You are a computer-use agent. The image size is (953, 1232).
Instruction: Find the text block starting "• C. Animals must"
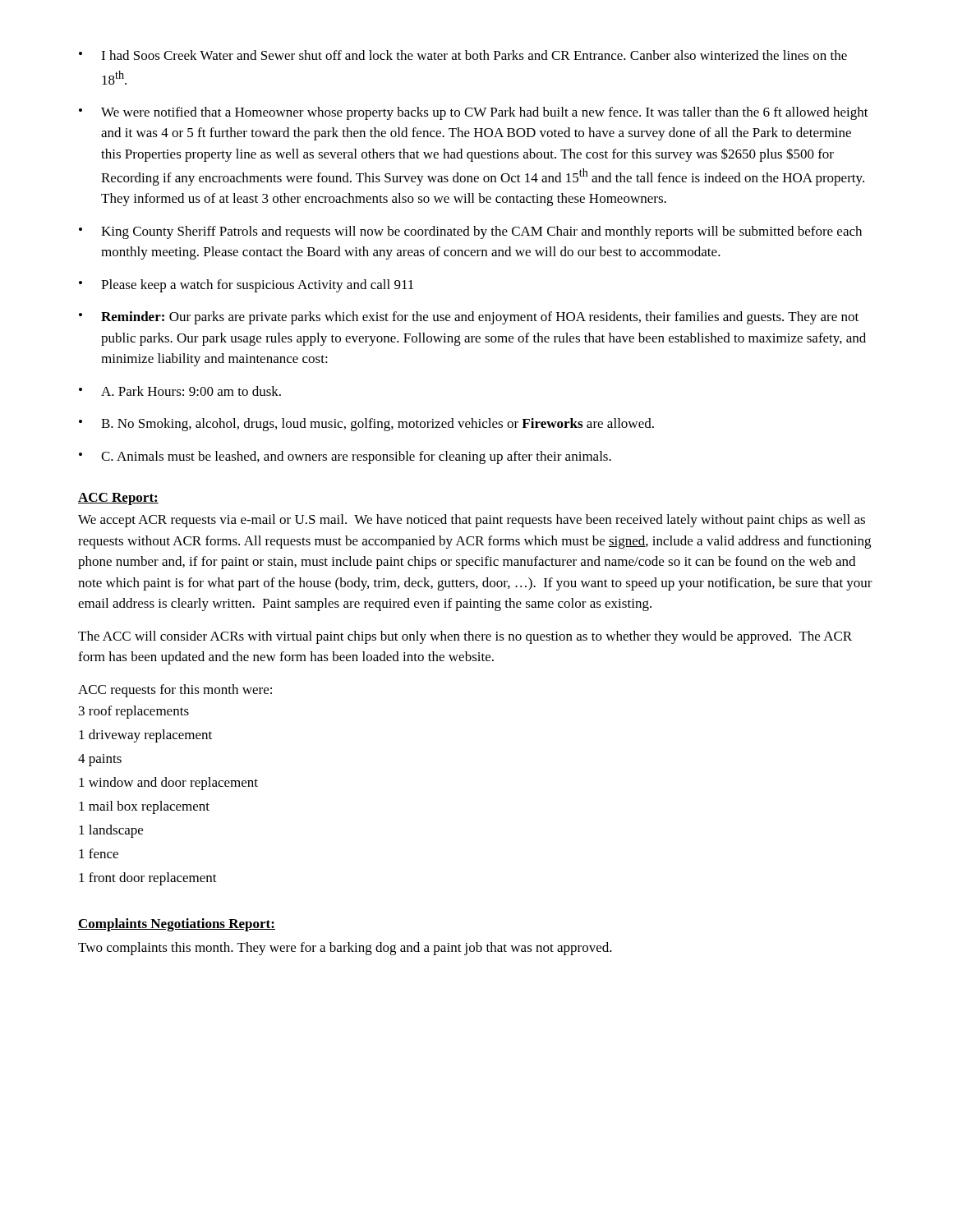pyautogui.click(x=476, y=456)
